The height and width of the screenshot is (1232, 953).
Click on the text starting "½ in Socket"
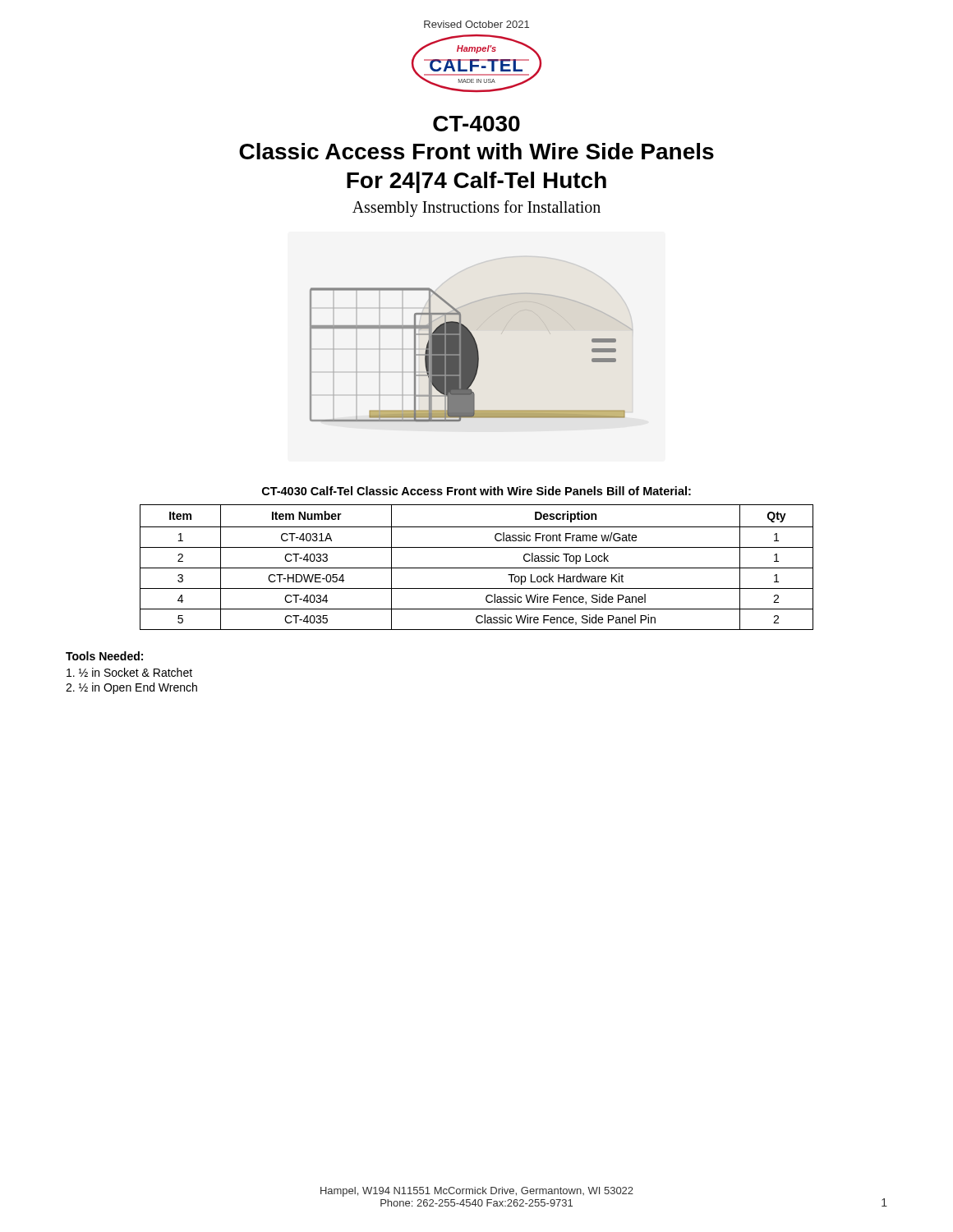[x=129, y=673]
